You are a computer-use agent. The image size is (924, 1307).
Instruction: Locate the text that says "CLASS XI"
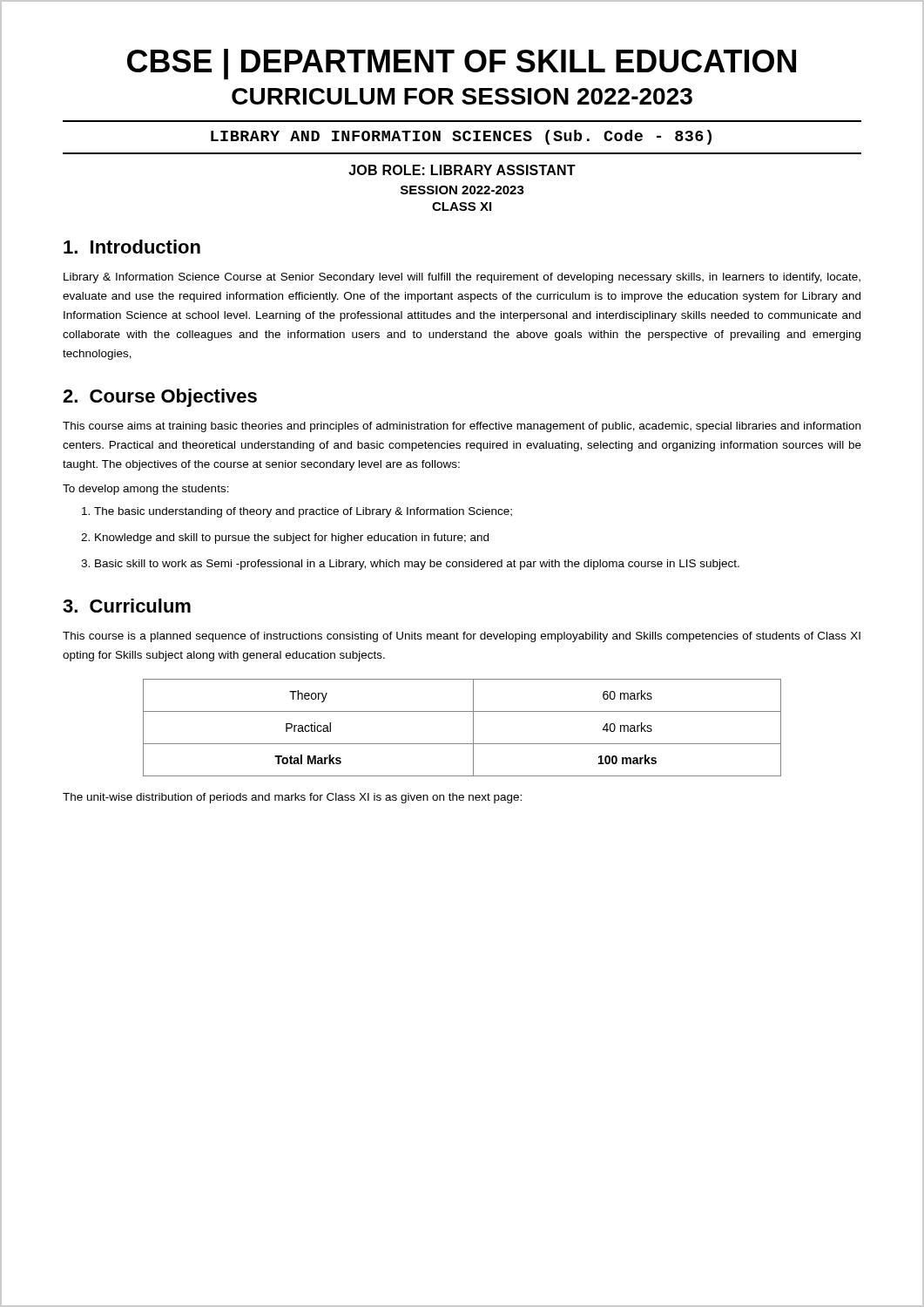462,206
